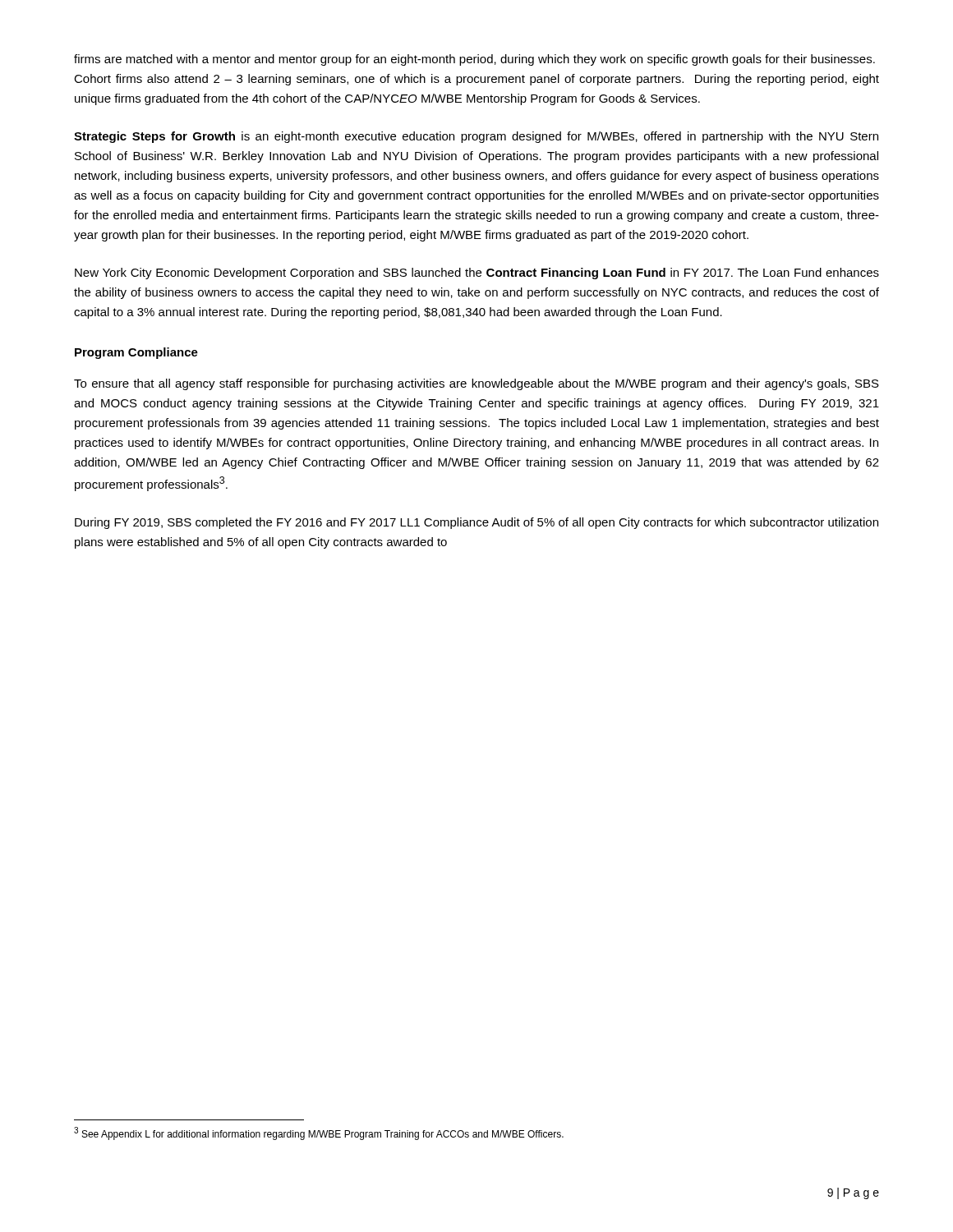Find the block on this page that starts "New York City"
The width and height of the screenshot is (953, 1232).
(x=476, y=292)
